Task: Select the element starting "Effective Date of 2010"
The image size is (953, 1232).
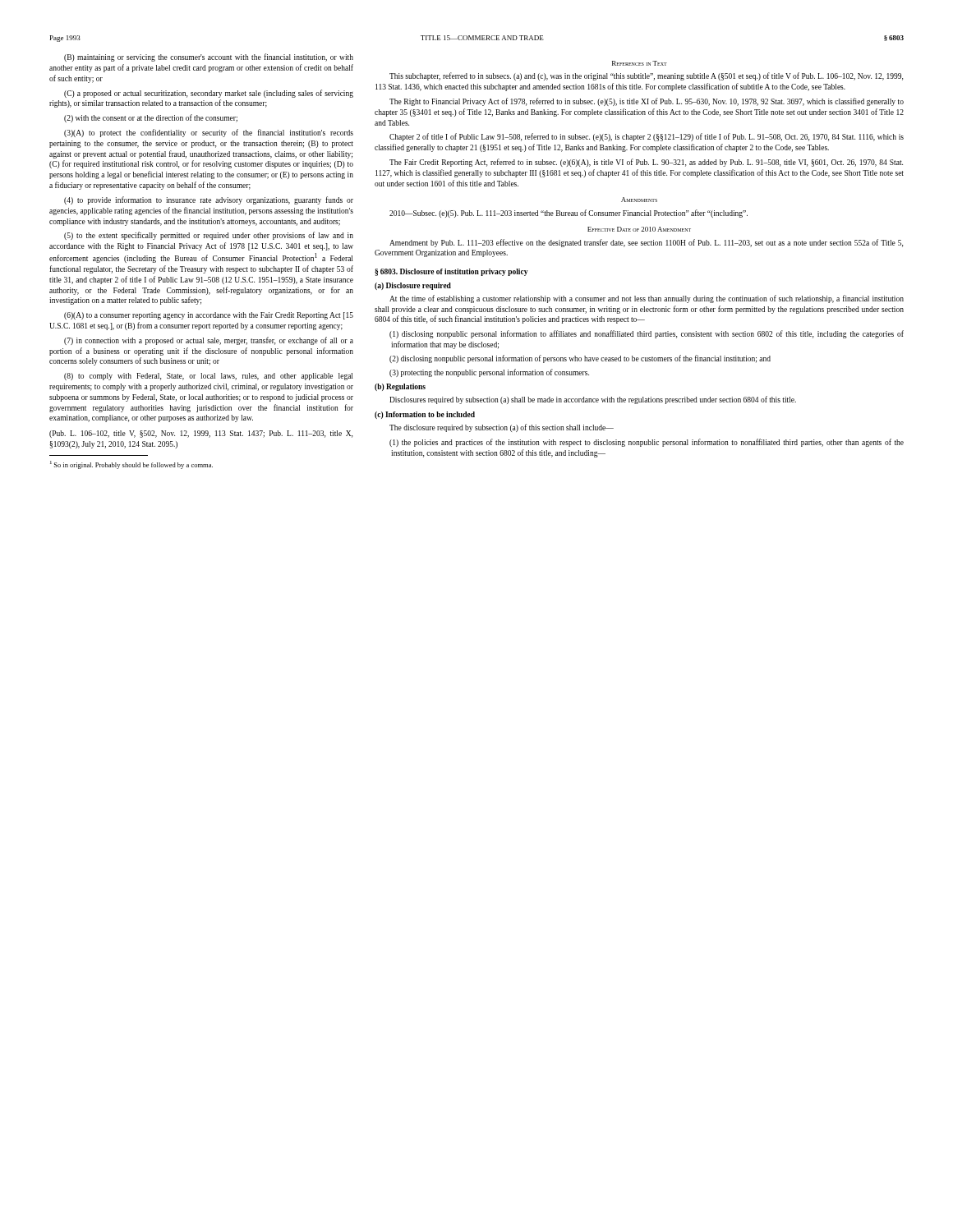Action: pyautogui.click(x=639, y=229)
